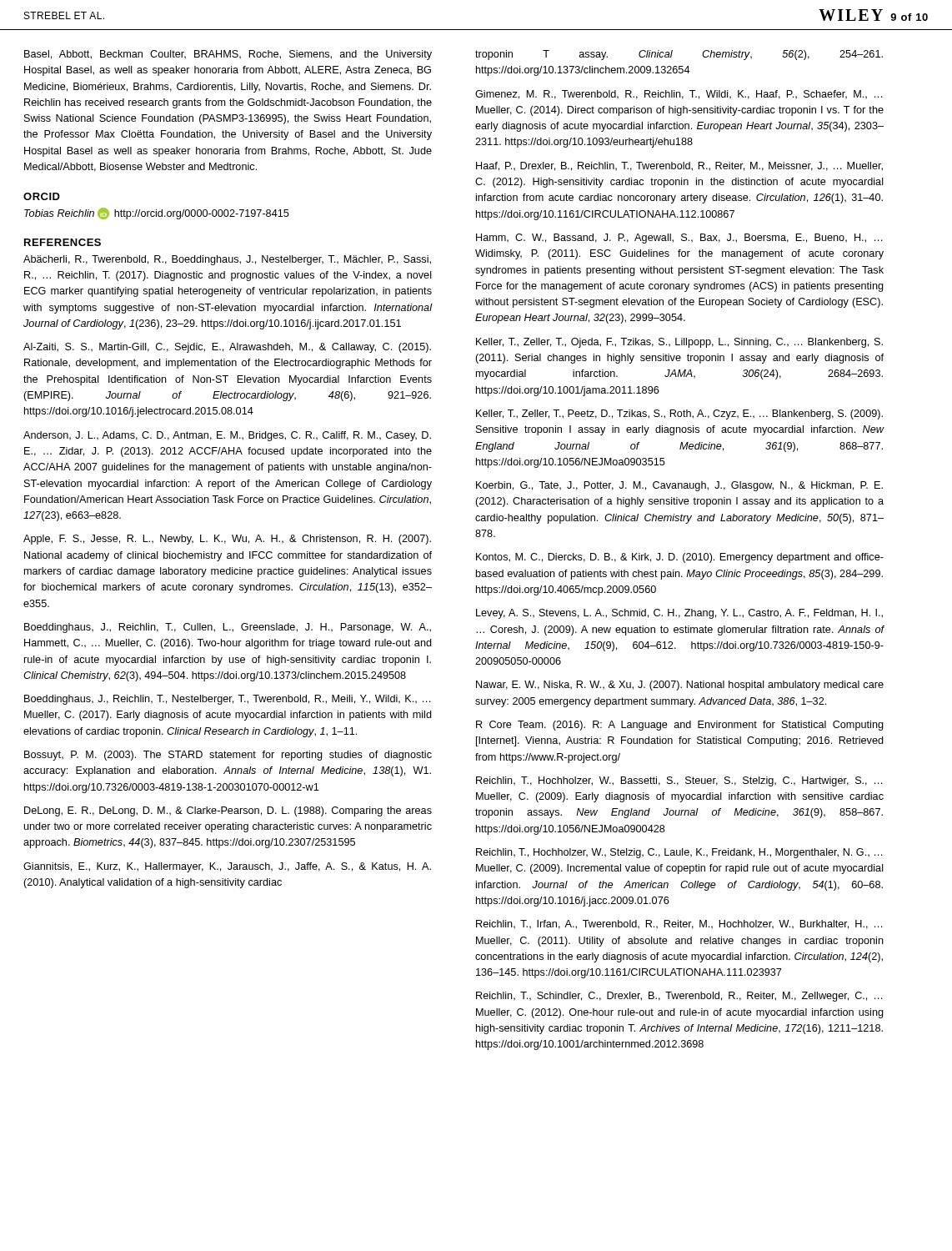This screenshot has width=952, height=1251.
Task: Navigate to the text starting "Keller, T., Zeller, T., Ojeda, F., Tzikas,"
Action: coord(679,366)
